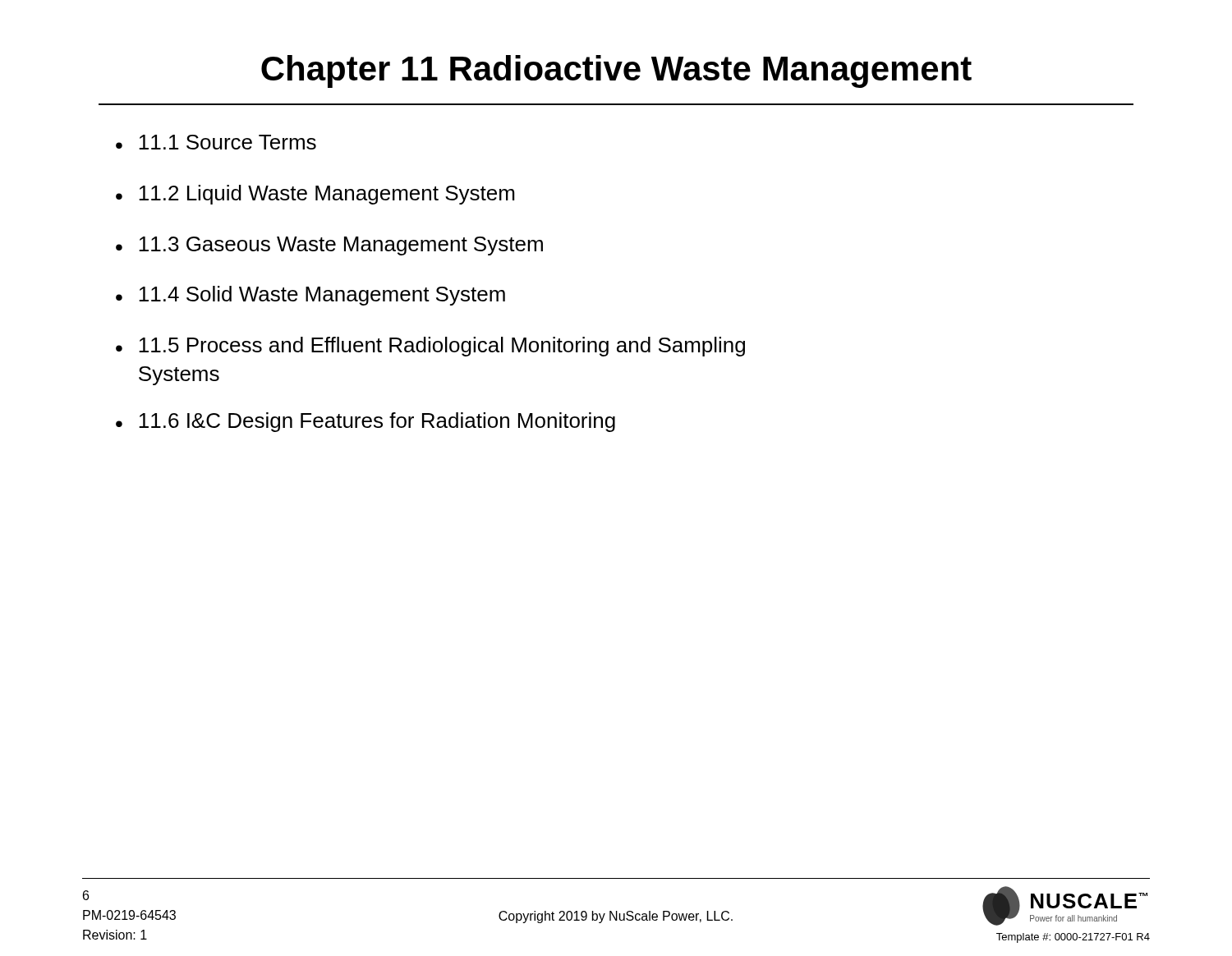Where is the passage that starts "• 11.3 Gaseous"?
Viewport: 1232px width, 956px height.
coord(329,246)
